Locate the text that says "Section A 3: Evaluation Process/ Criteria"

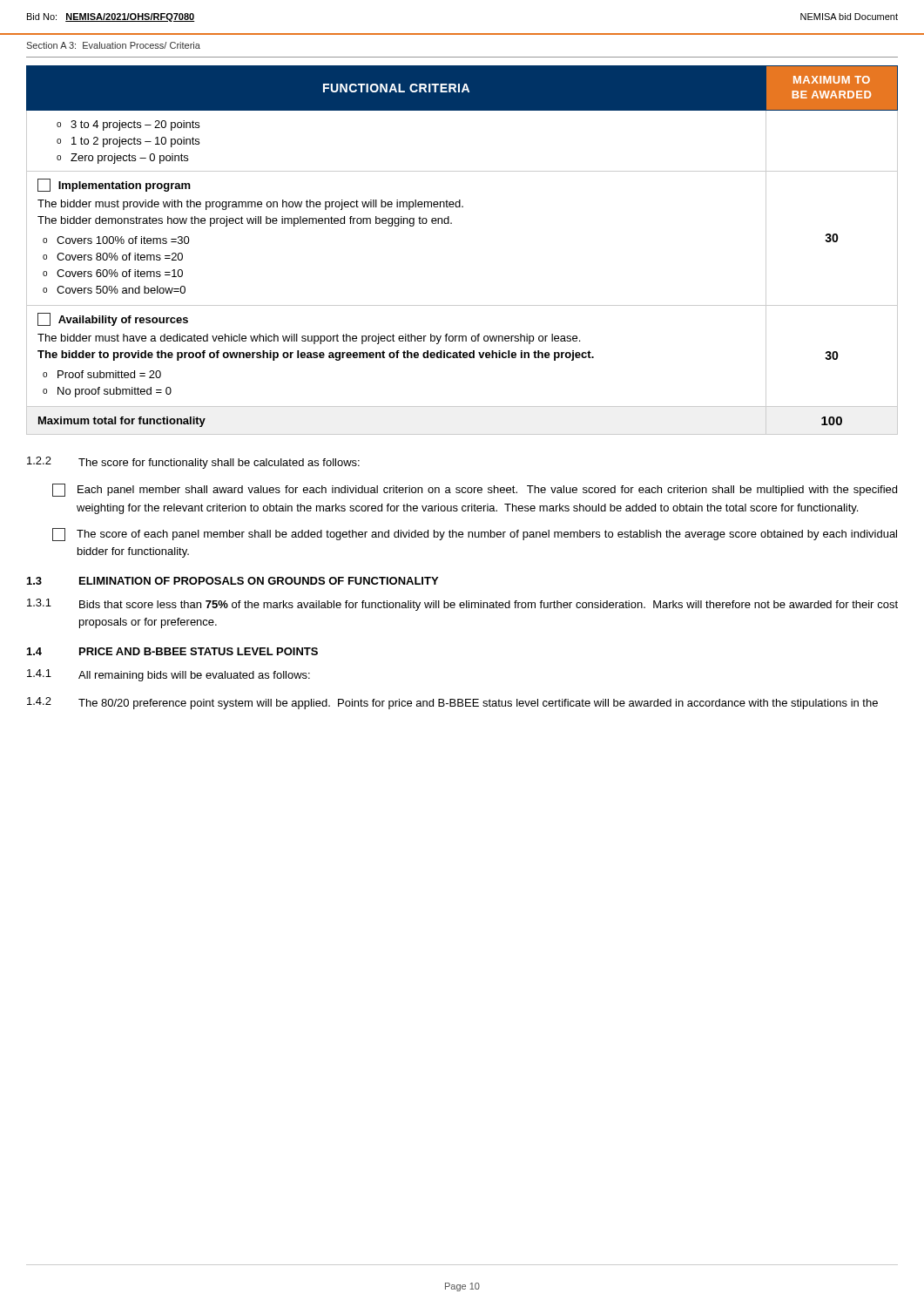113,45
